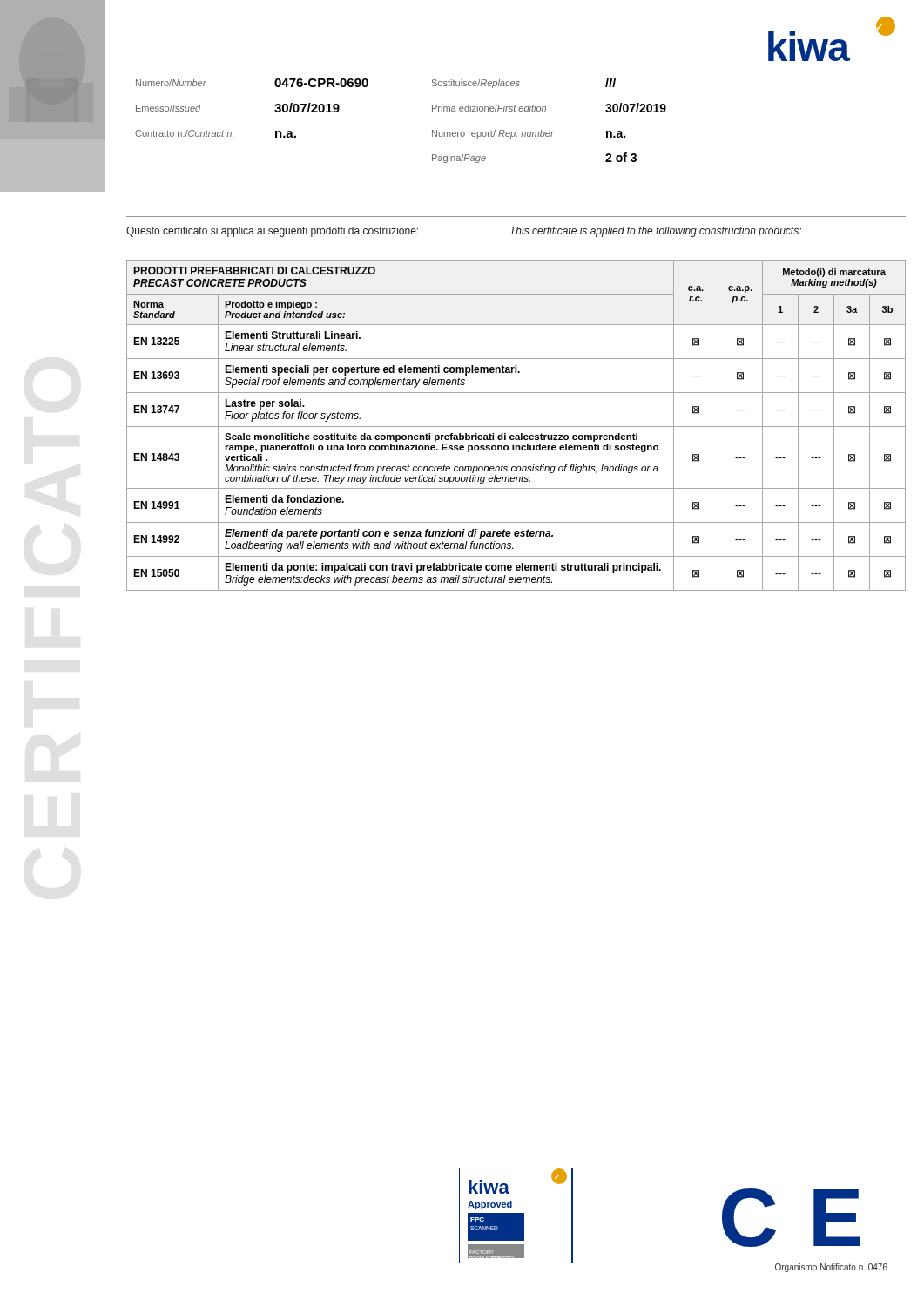Click on the block starting "Organismo Notificato n. 0476"
This screenshot has height=1307, width=924.
[831, 1267]
